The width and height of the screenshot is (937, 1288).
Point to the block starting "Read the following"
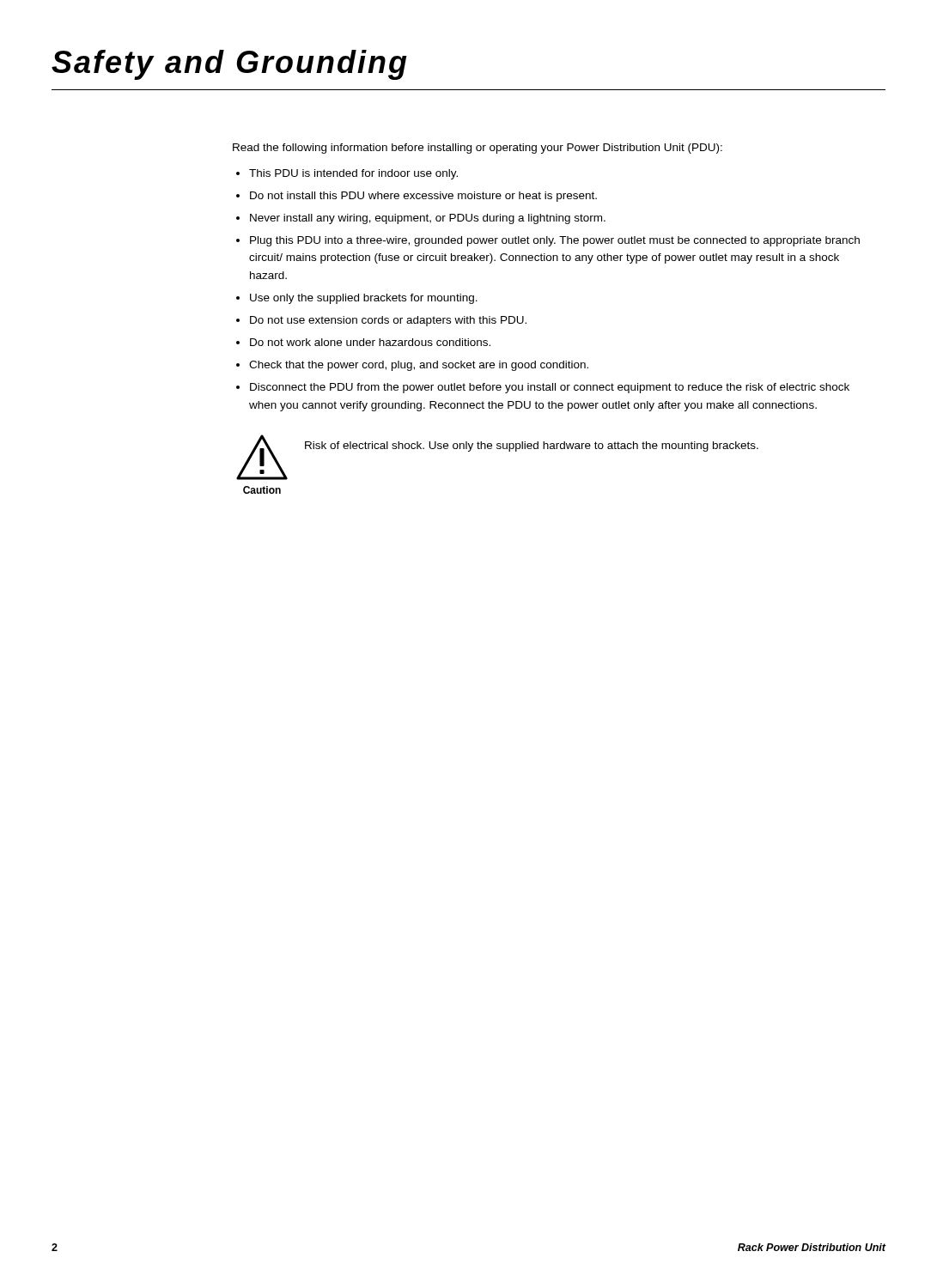(x=550, y=147)
